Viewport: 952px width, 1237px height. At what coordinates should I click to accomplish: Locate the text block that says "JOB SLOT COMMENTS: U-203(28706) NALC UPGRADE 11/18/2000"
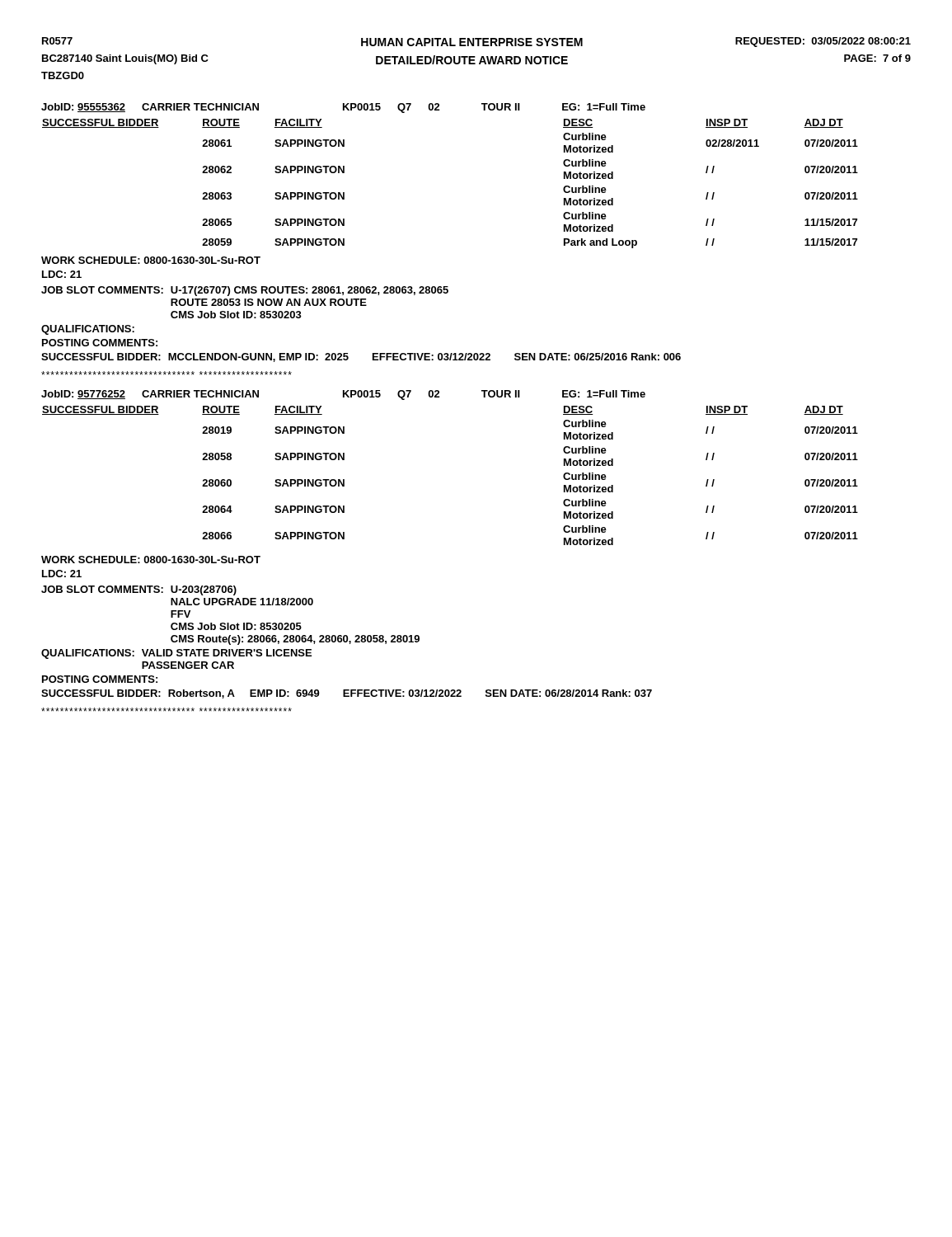click(231, 614)
